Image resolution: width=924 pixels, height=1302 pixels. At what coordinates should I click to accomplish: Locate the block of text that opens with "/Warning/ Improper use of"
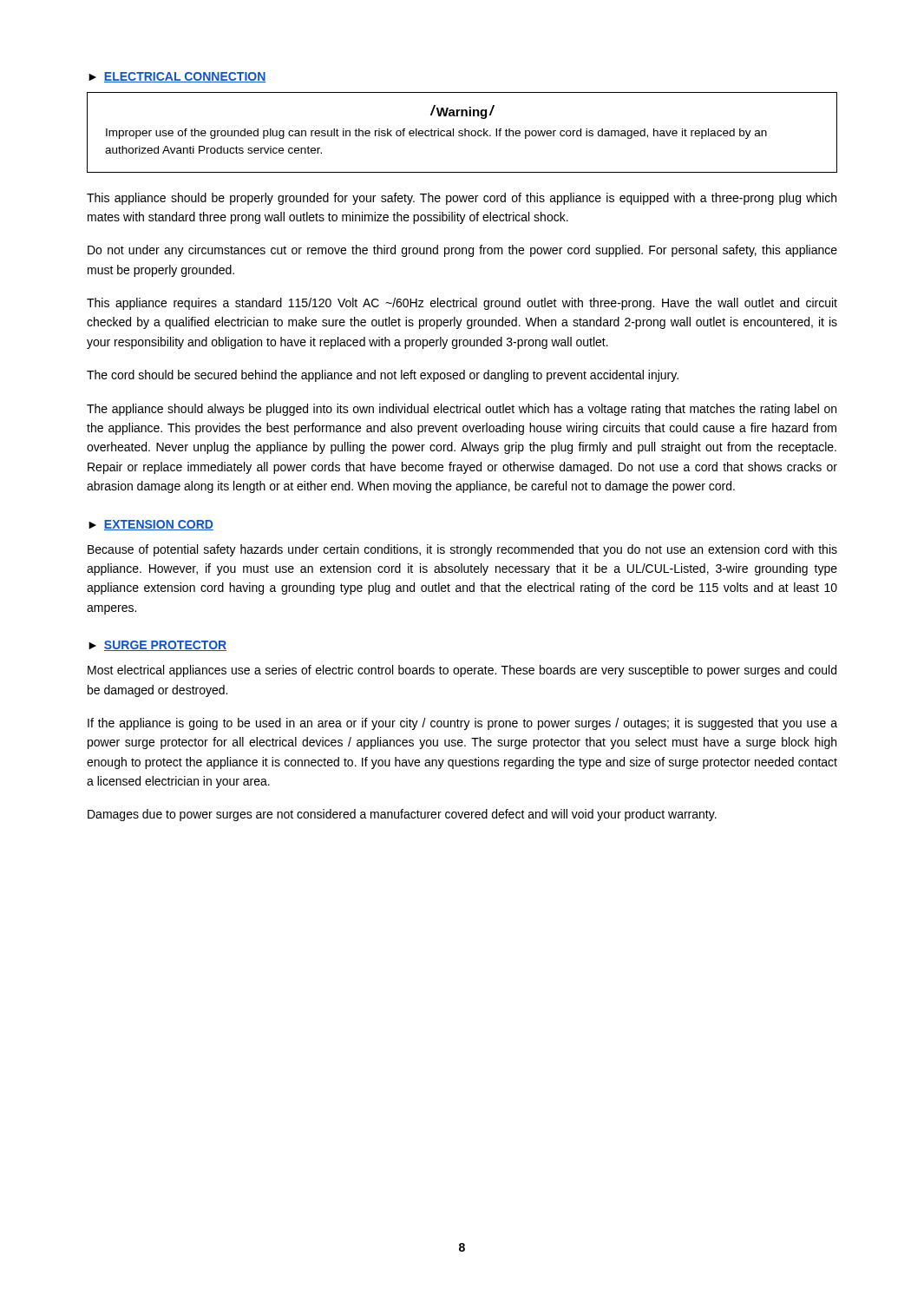[462, 131]
